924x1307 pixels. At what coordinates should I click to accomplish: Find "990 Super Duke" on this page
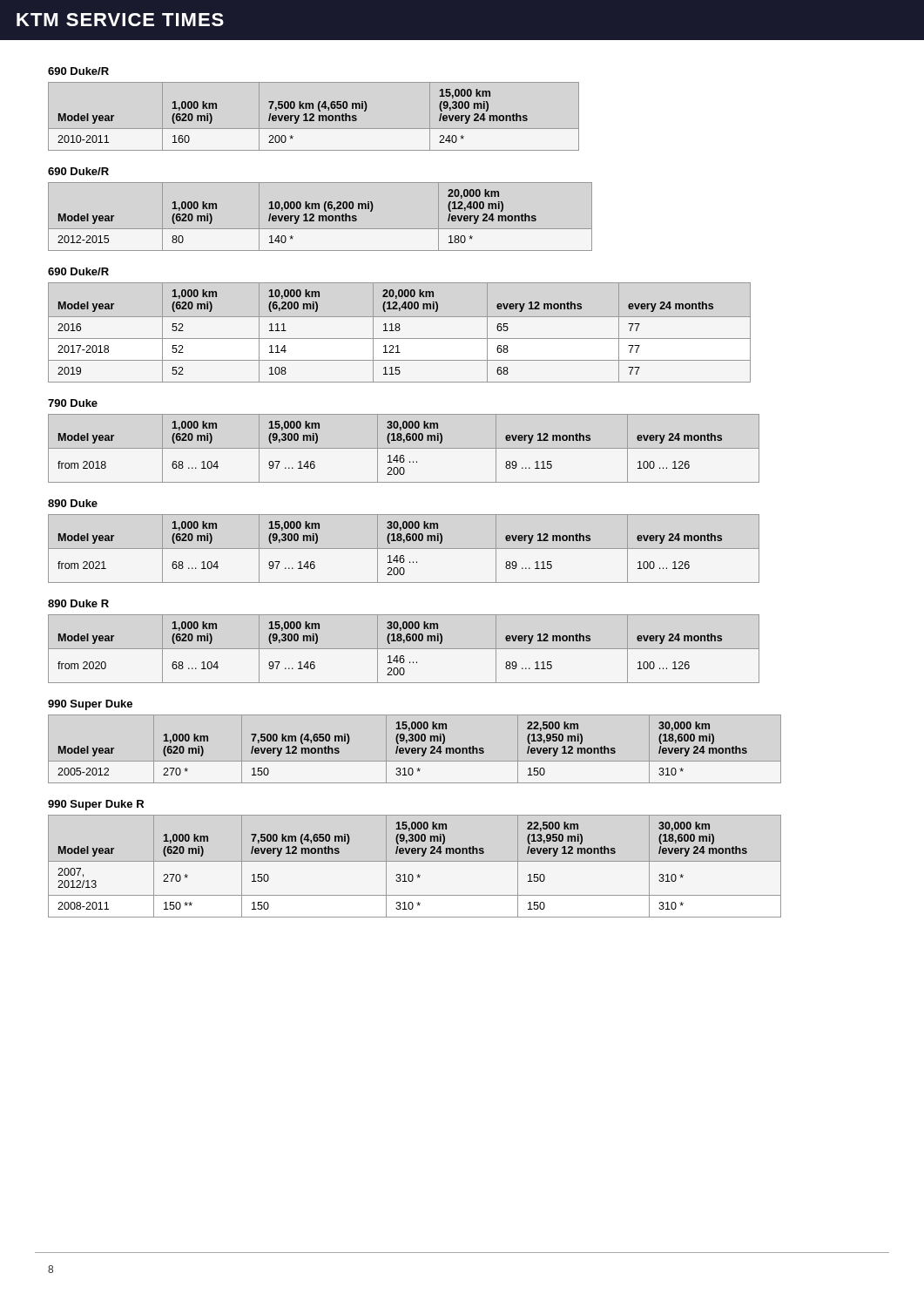click(90, 704)
